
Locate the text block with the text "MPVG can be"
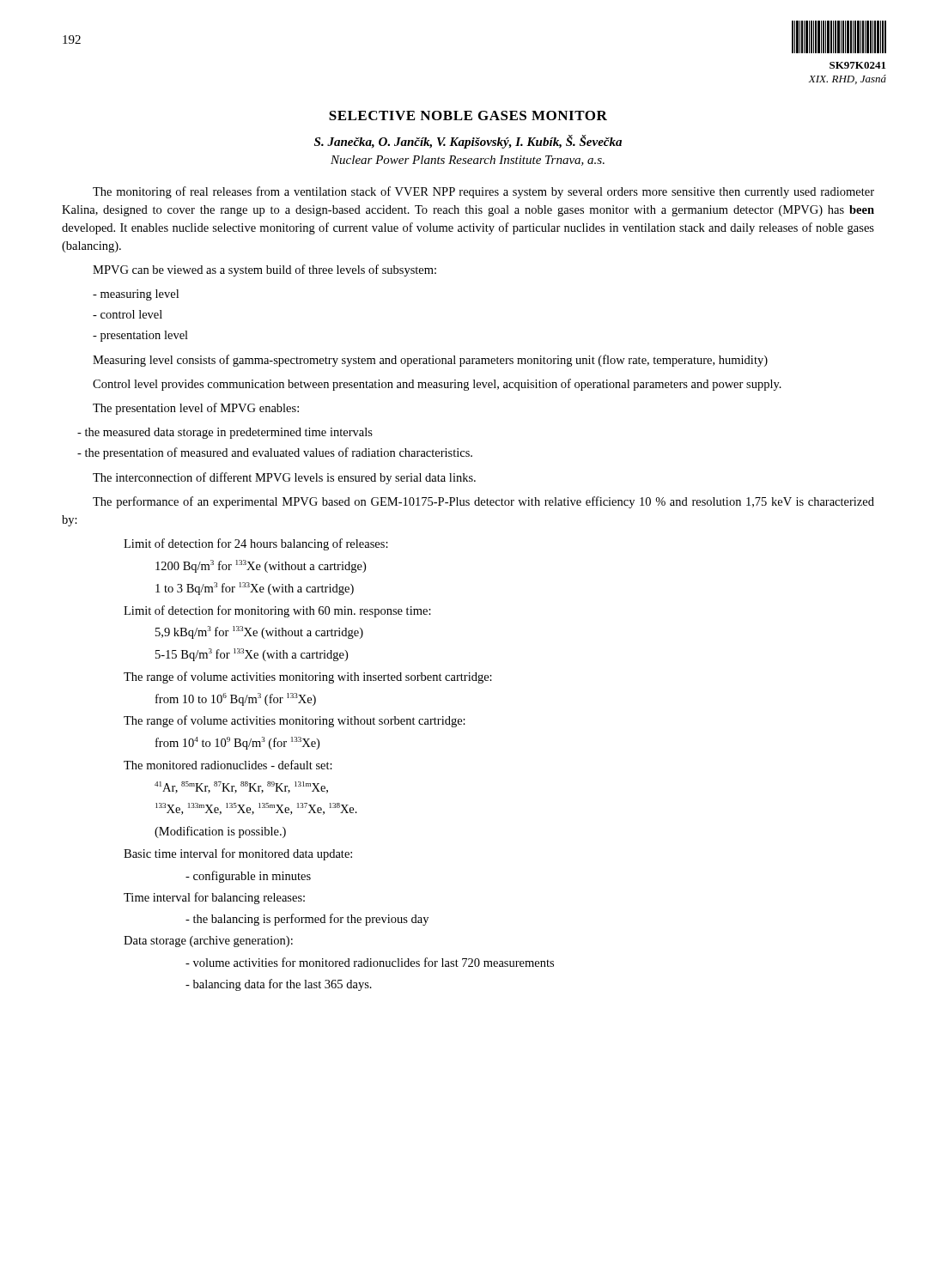pyautogui.click(x=265, y=270)
